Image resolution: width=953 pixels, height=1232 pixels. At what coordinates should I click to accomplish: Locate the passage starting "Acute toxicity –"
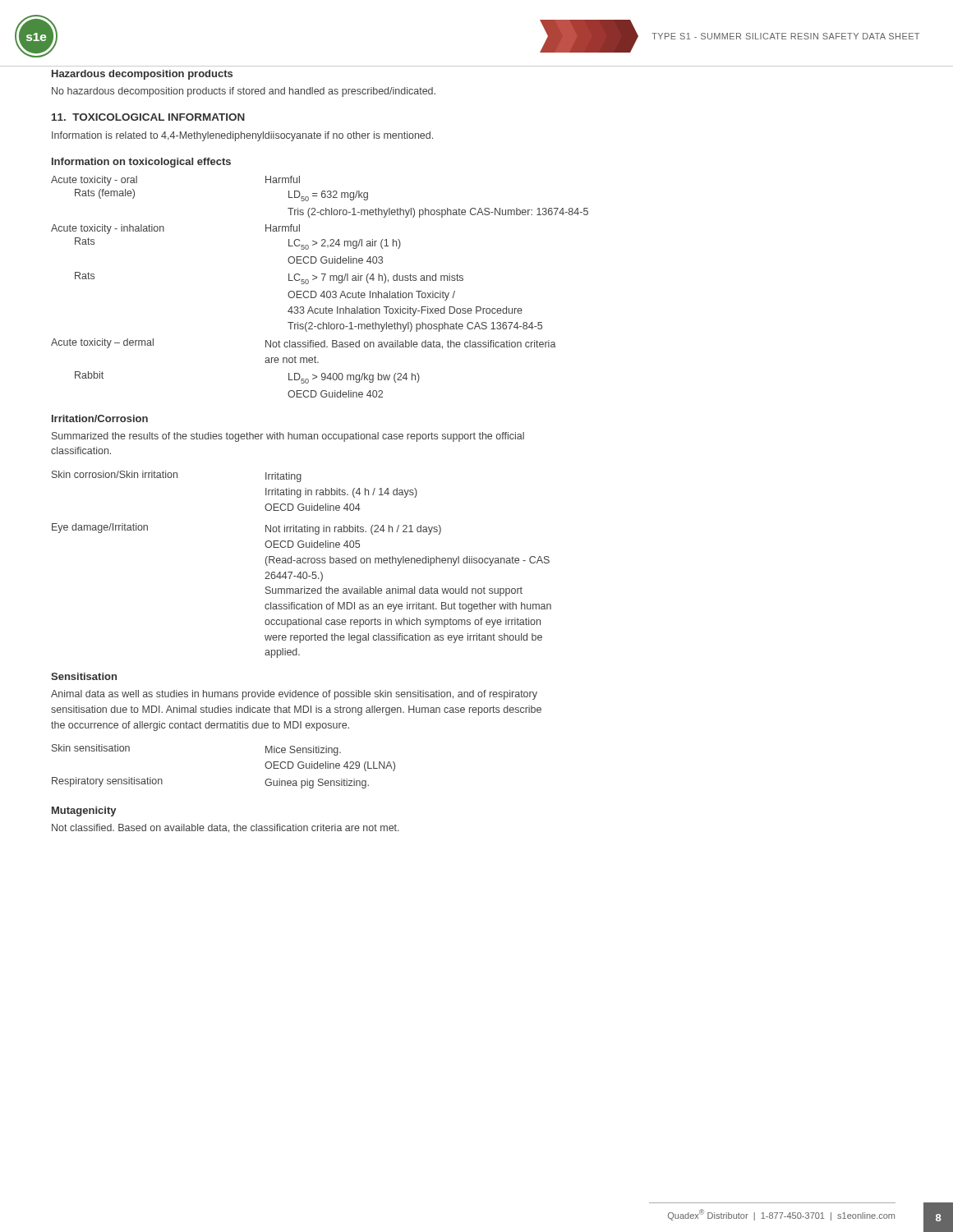476,352
